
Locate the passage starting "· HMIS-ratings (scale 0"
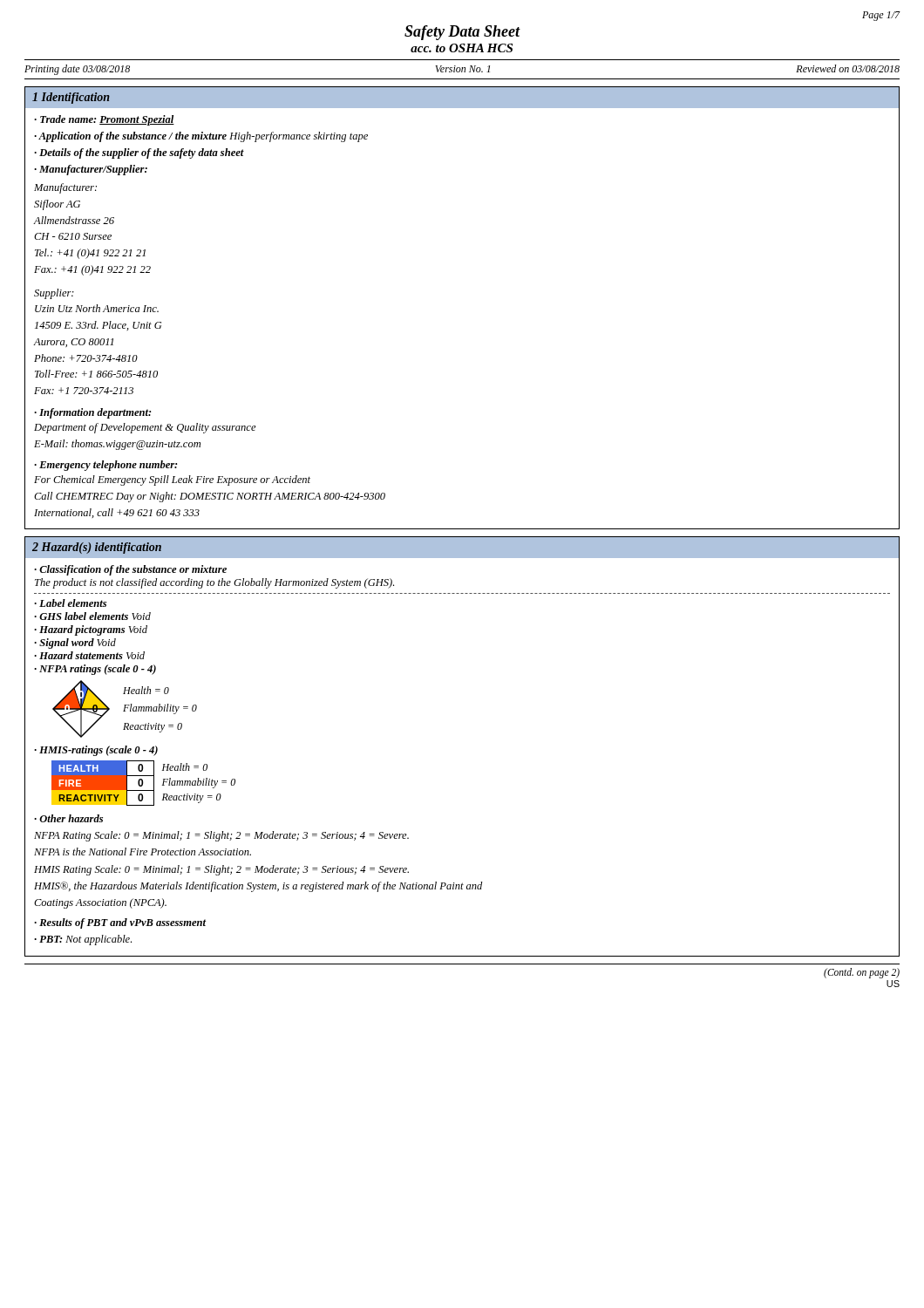click(96, 749)
